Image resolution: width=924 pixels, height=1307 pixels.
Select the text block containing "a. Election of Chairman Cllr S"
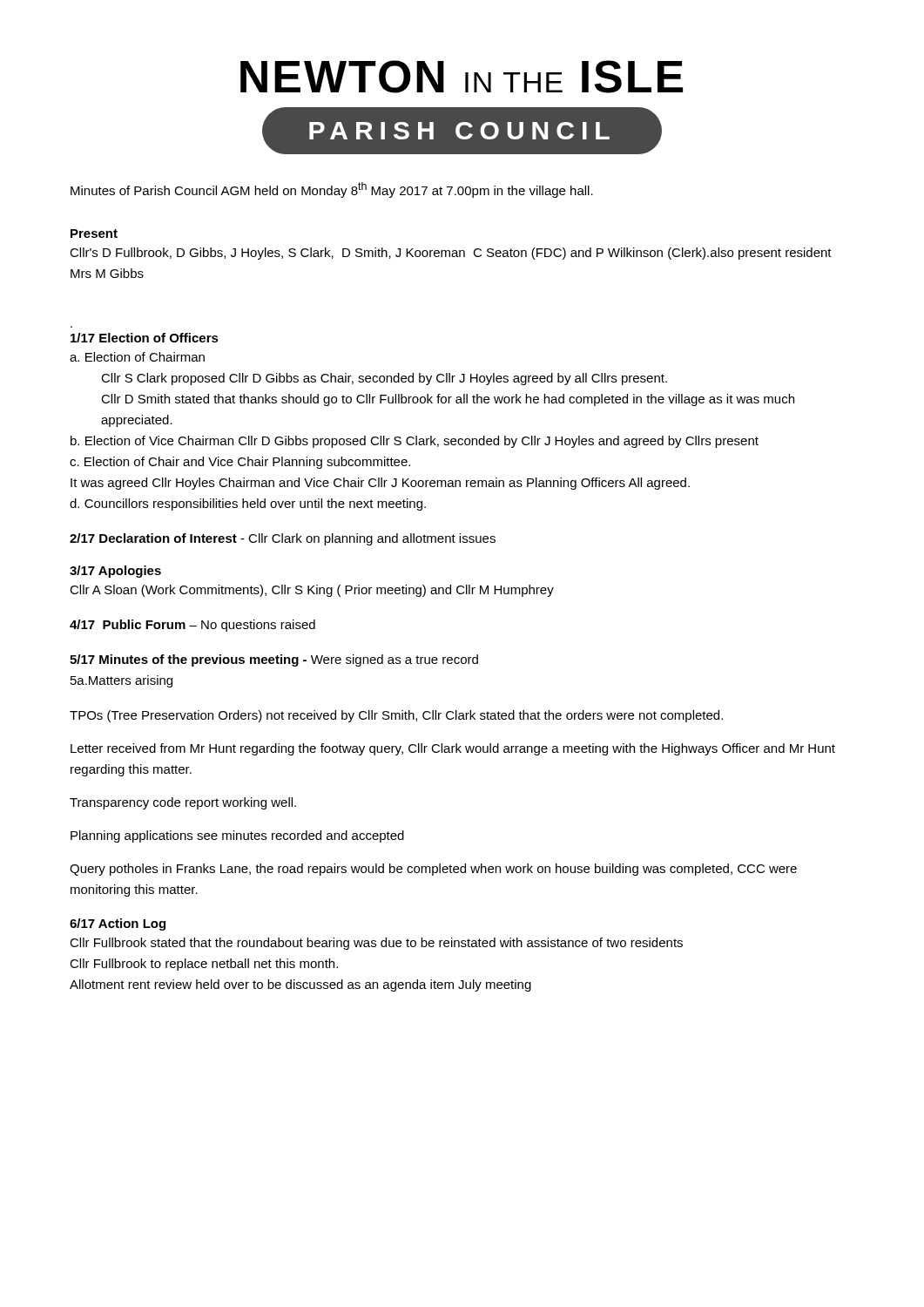pyautogui.click(x=462, y=430)
